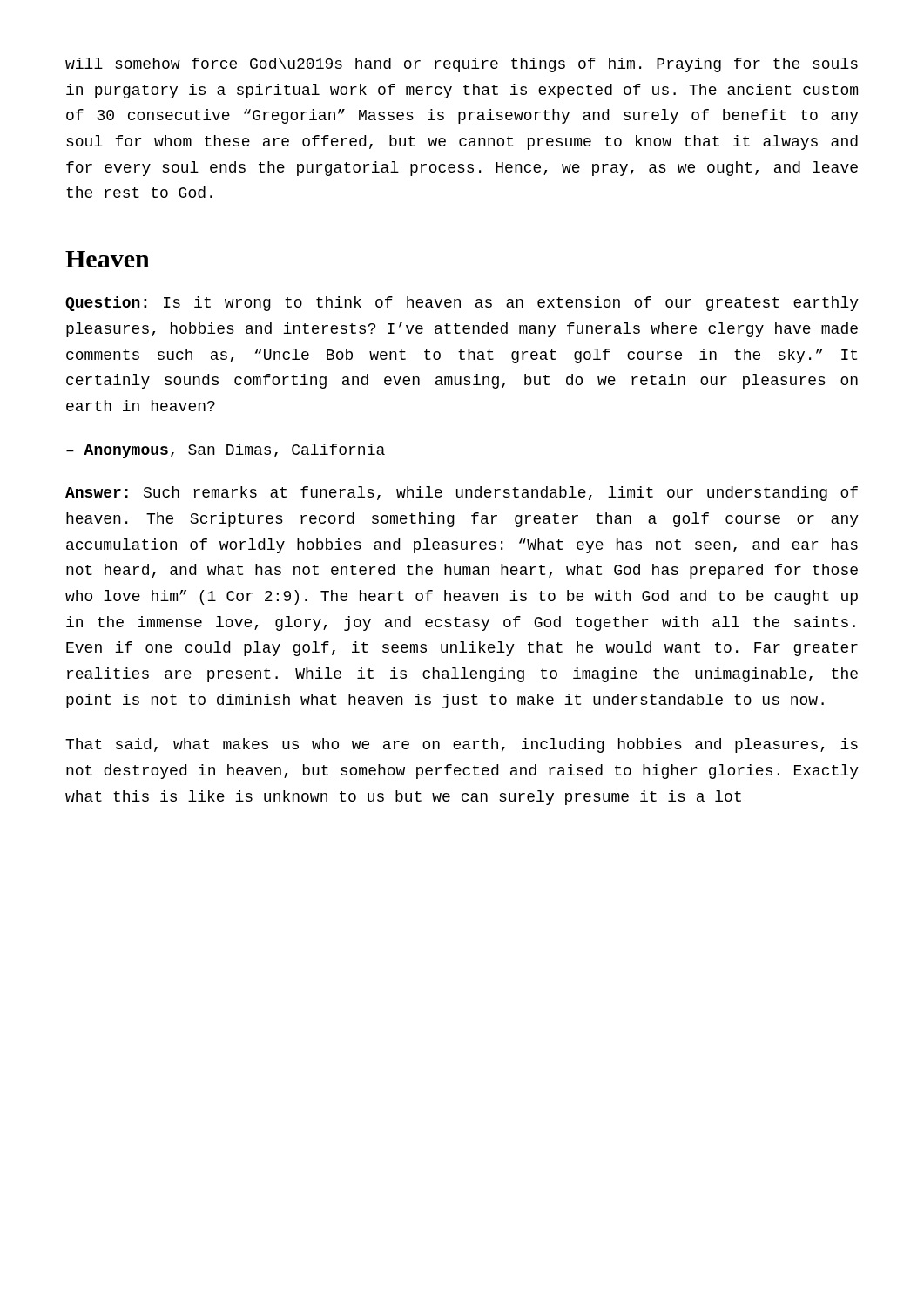Navigate to the passage starting "Question: Is it wrong"
The image size is (924, 1307).
462,355
